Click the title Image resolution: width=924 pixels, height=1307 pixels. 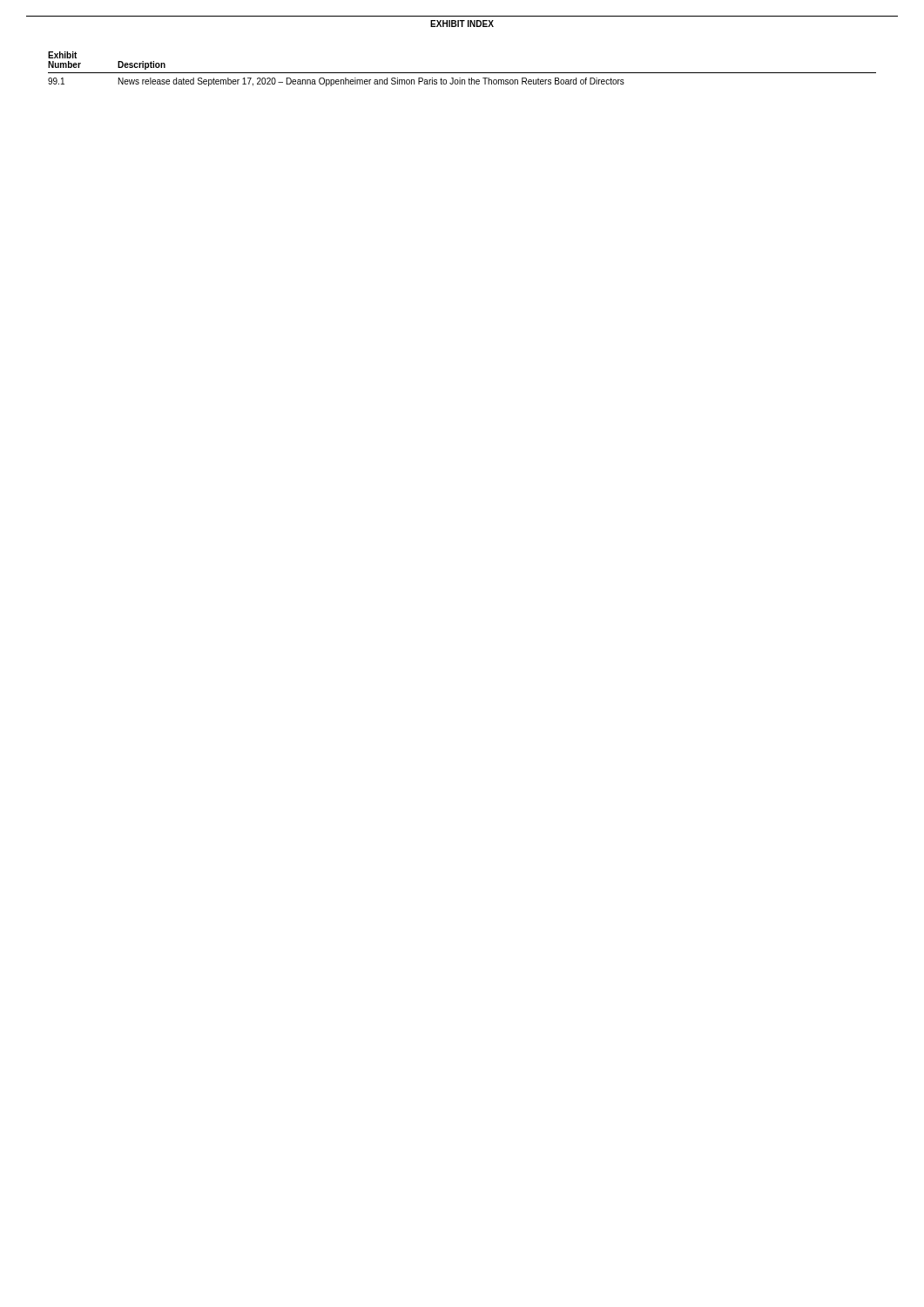(x=462, y=24)
